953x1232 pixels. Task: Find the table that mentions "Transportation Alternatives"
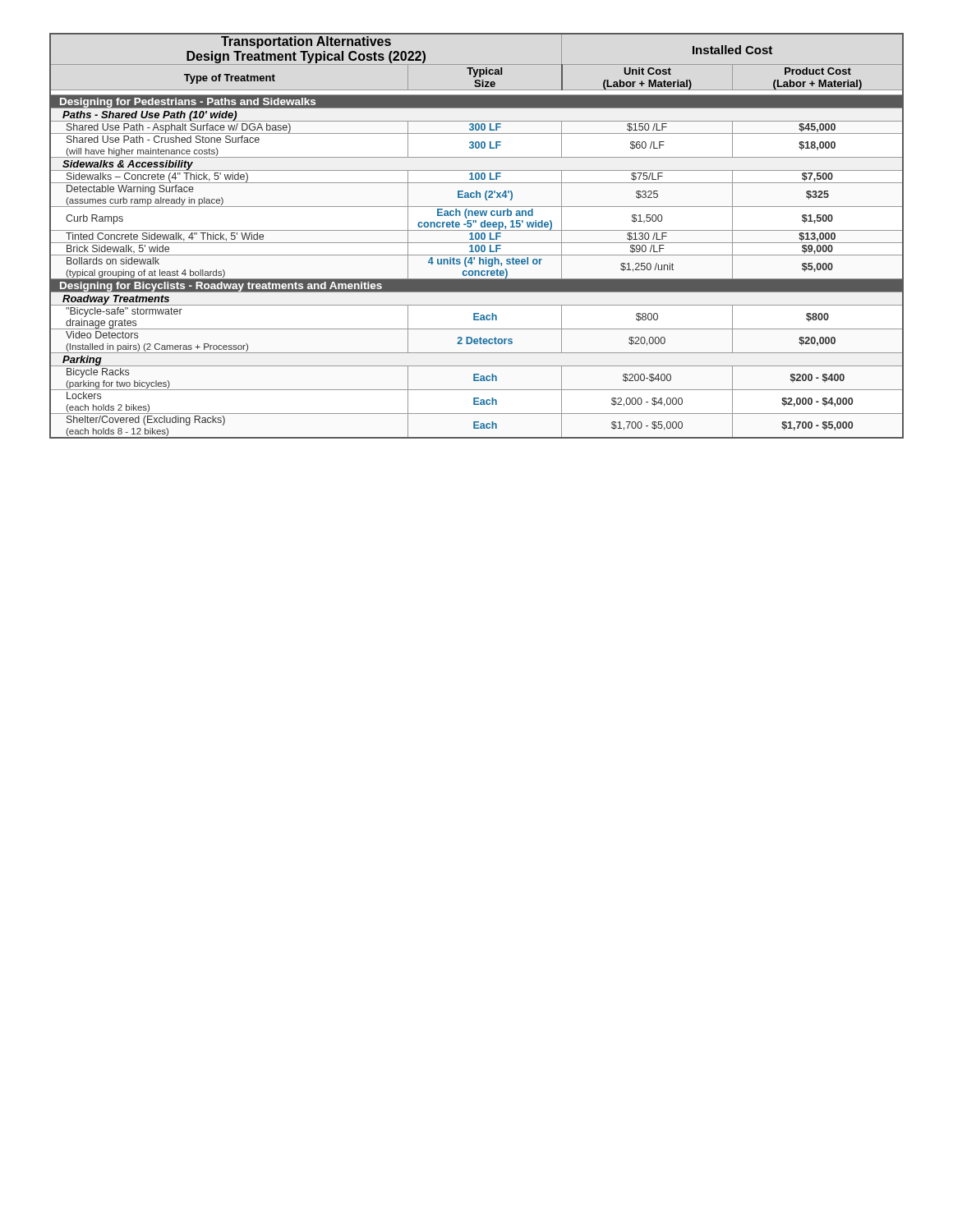point(476,236)
